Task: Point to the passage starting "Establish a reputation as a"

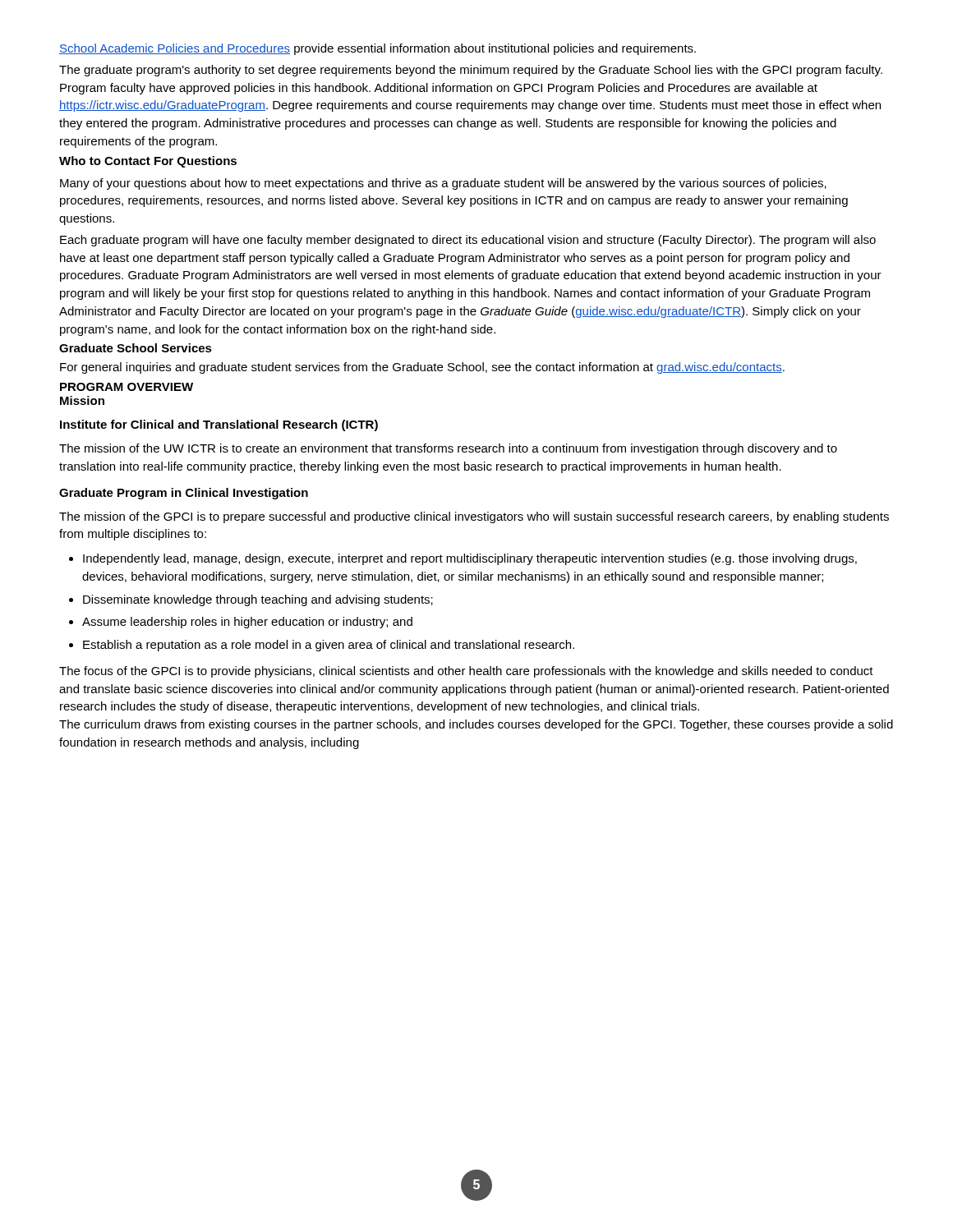Action: pos(329,644)
